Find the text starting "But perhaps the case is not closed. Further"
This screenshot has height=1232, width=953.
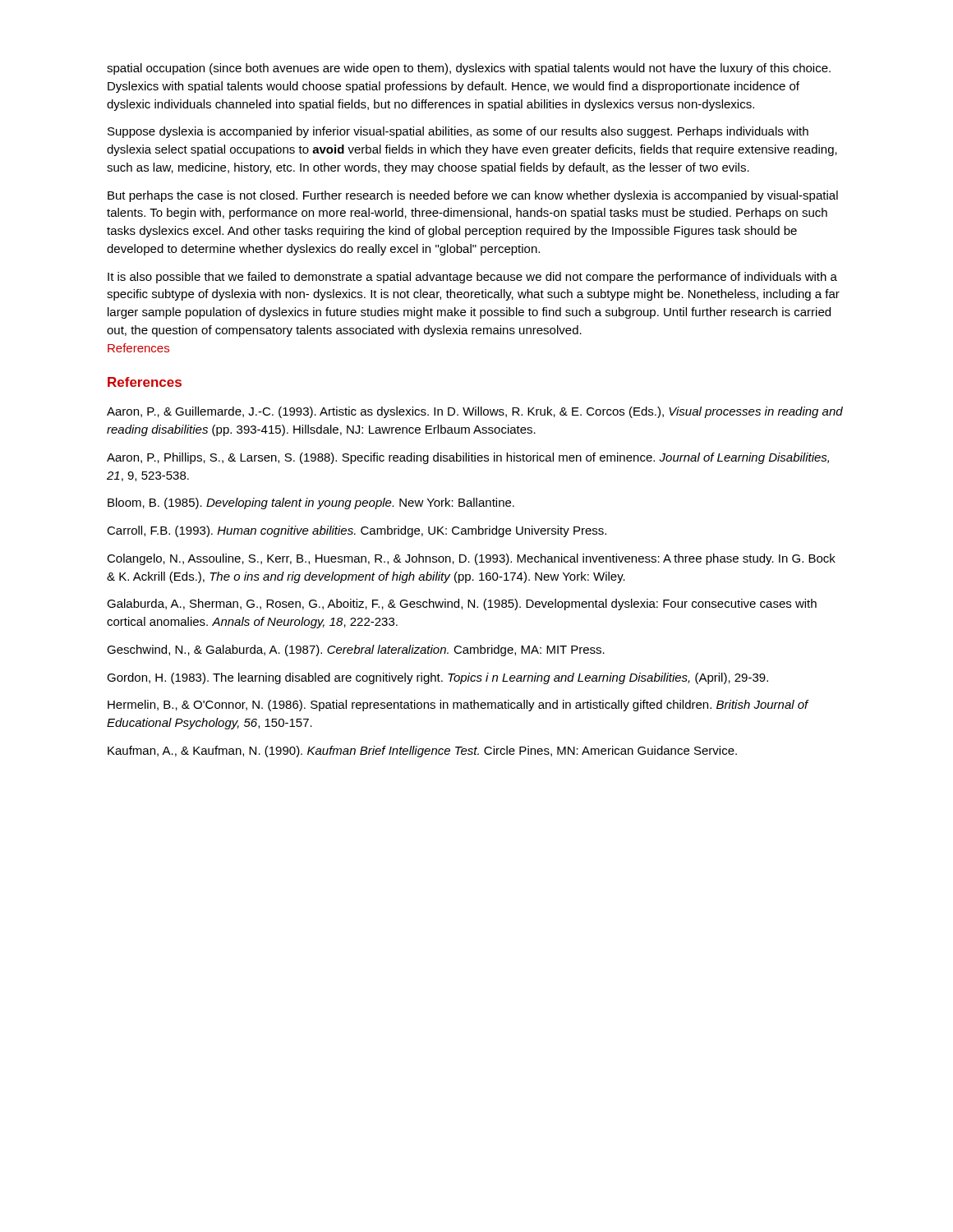(x=473, y=221)
